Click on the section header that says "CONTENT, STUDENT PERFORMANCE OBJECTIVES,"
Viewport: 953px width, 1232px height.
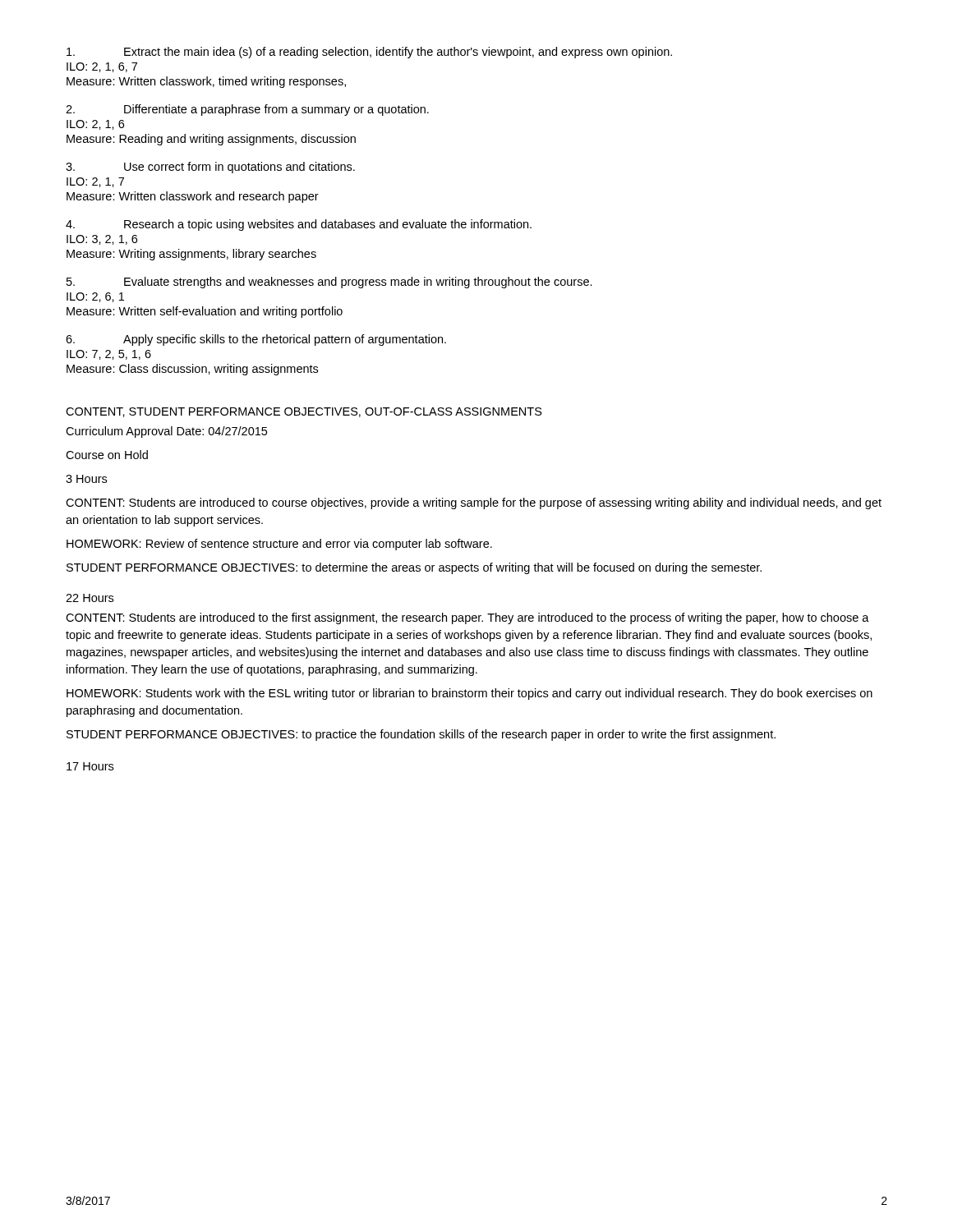304,411
